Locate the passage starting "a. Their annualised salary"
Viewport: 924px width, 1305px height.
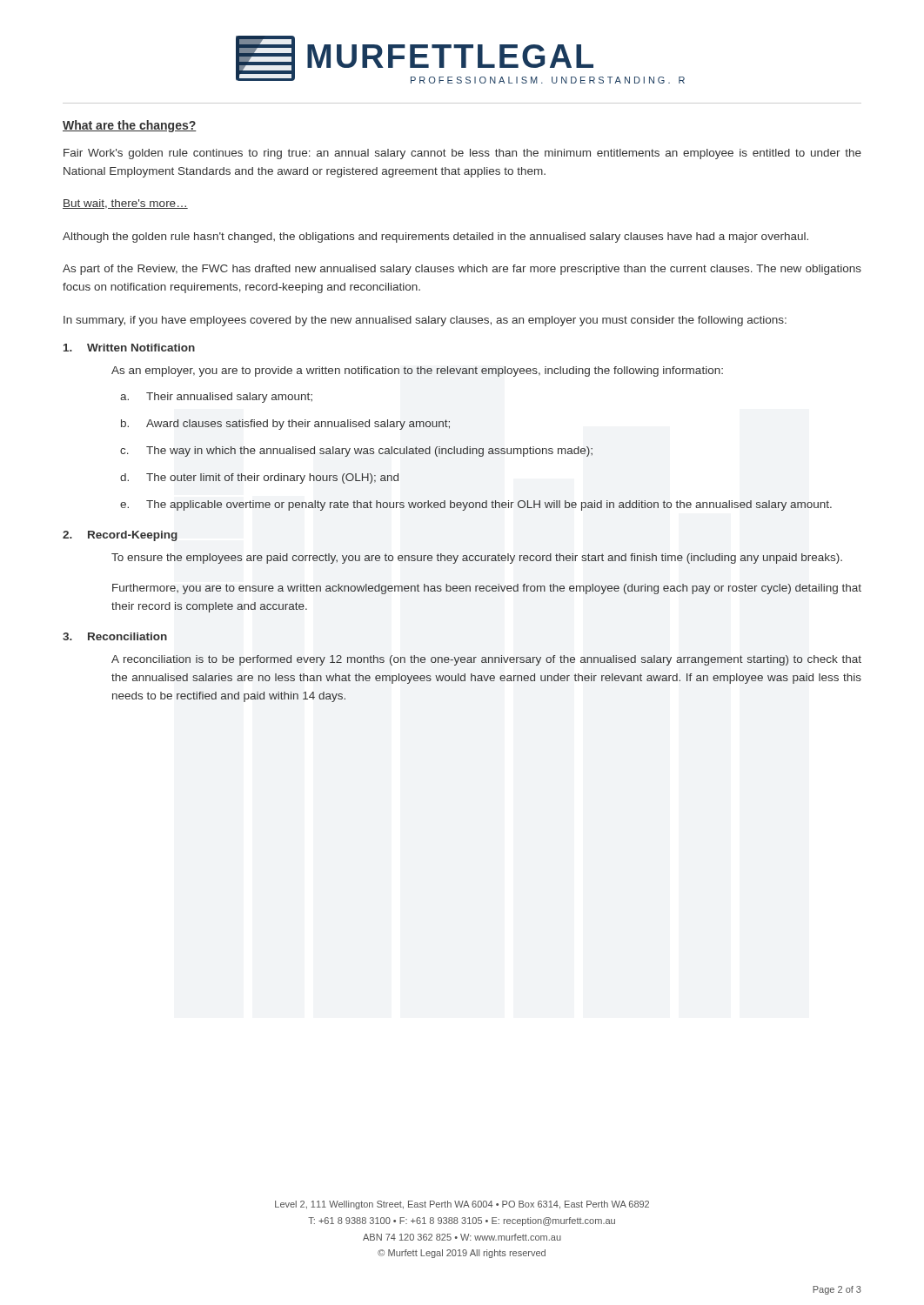click(x=230, y=397)
